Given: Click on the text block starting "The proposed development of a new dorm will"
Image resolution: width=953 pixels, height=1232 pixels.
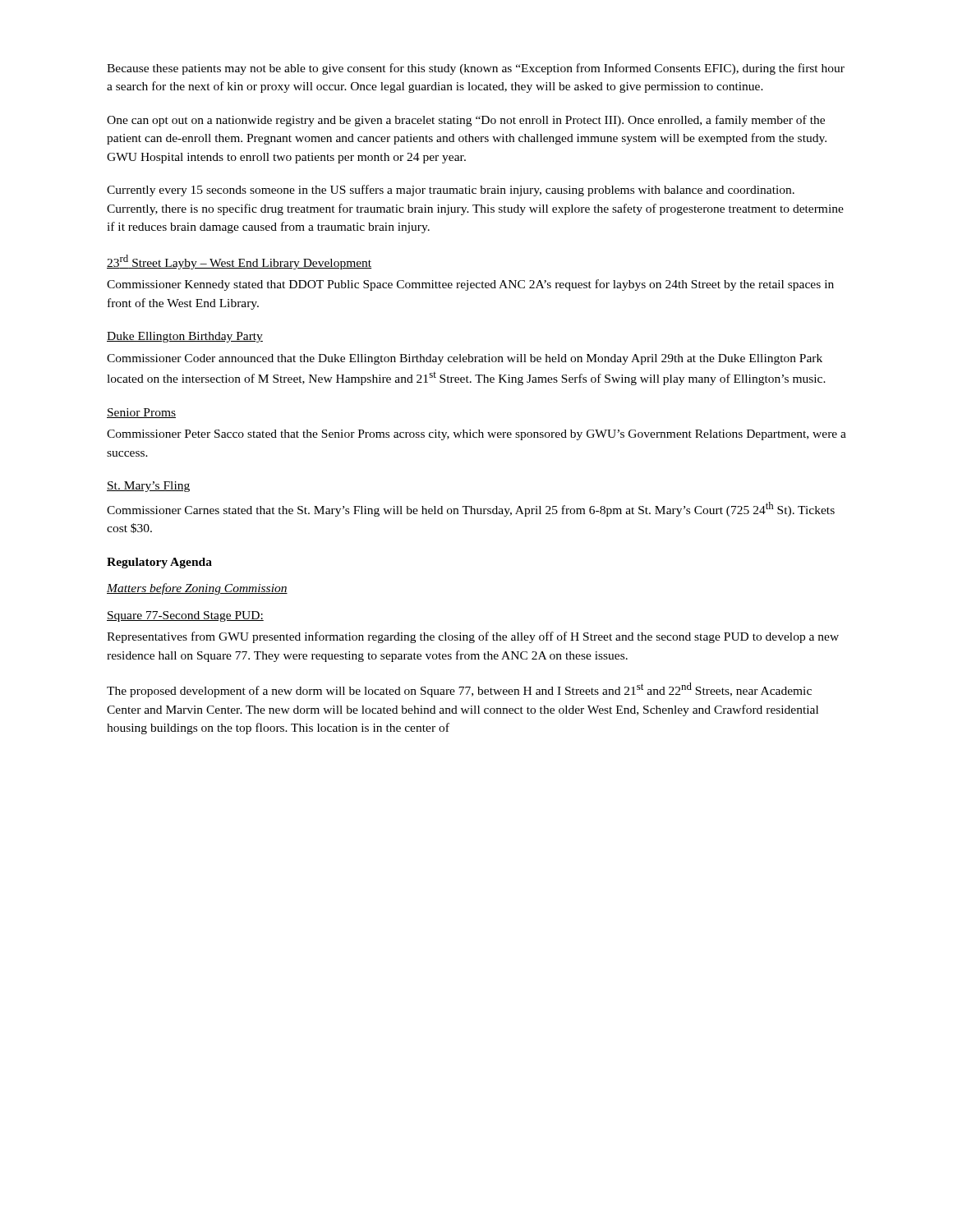Looking at the screenshot, I should click(476, 708).
